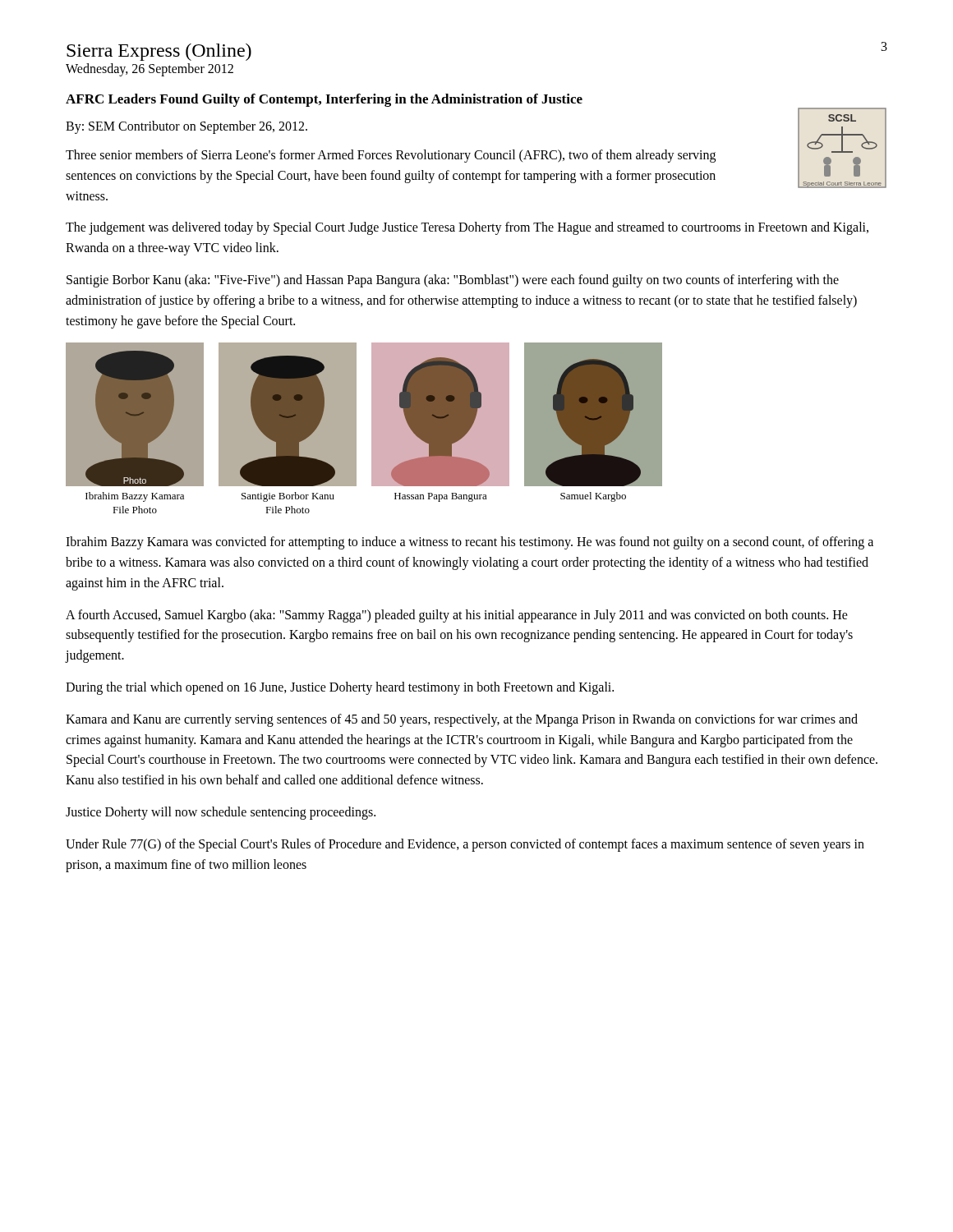The height and width of the screenshot is (1232, 953).
Task: Point to the text block starting "The judgement was delivered today by Special Court"
Action: point(467,238)
